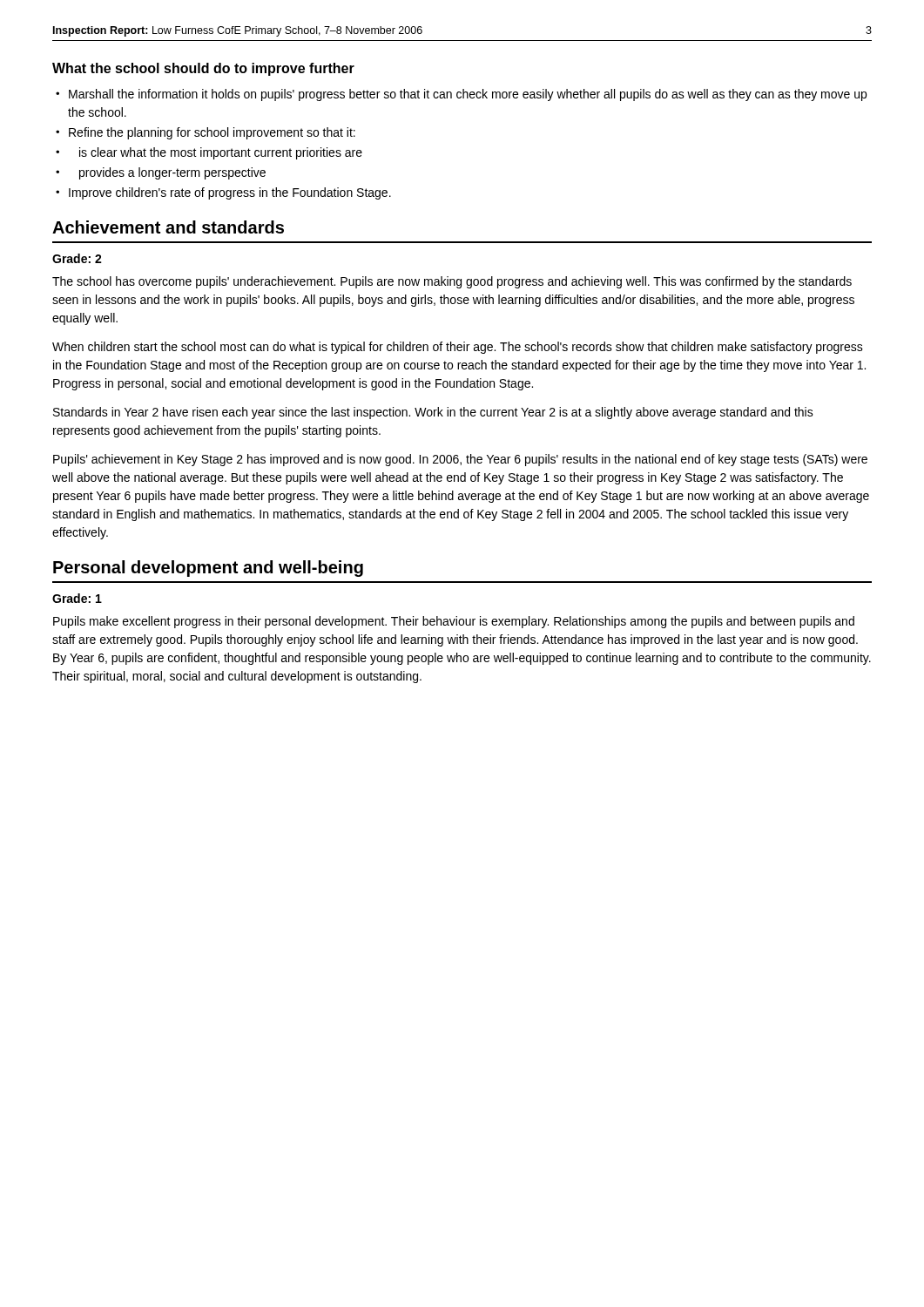Locate the block of text that opens with "Marshall the information it holds"
The image size is (924, 1307).
coord(468,103)
